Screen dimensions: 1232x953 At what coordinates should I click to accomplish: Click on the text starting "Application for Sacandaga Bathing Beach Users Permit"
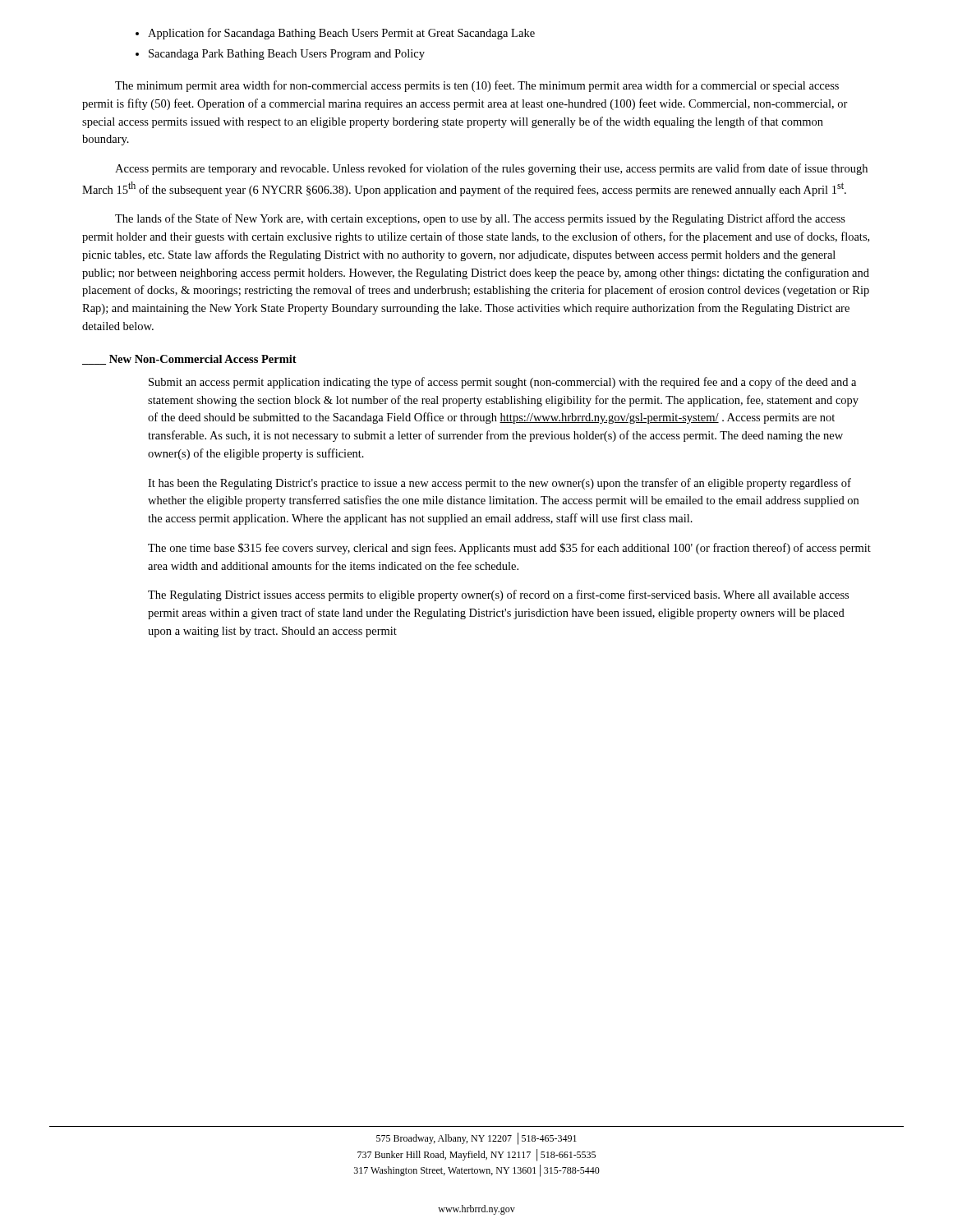click(341, 33)
